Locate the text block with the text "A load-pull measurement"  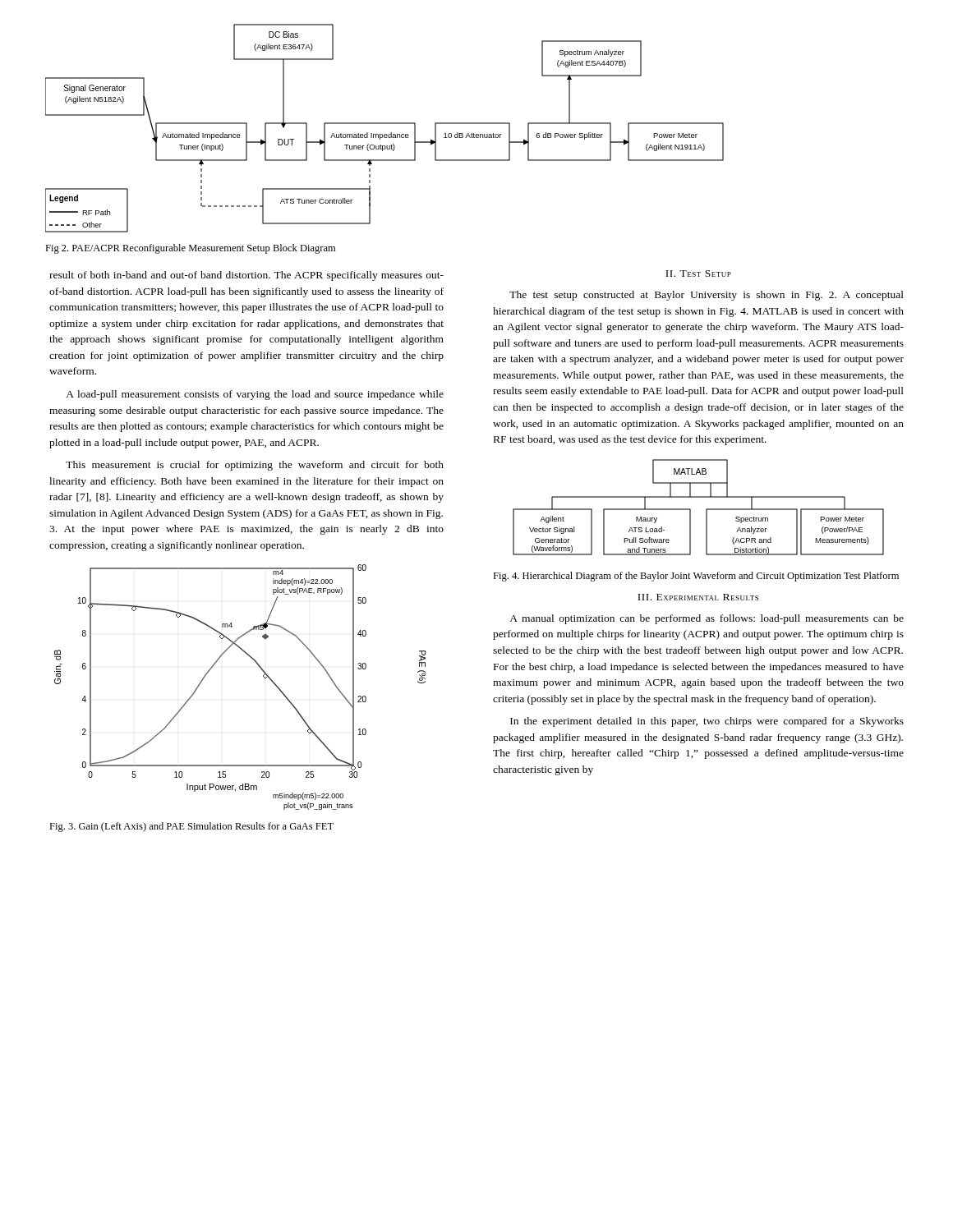246,418
